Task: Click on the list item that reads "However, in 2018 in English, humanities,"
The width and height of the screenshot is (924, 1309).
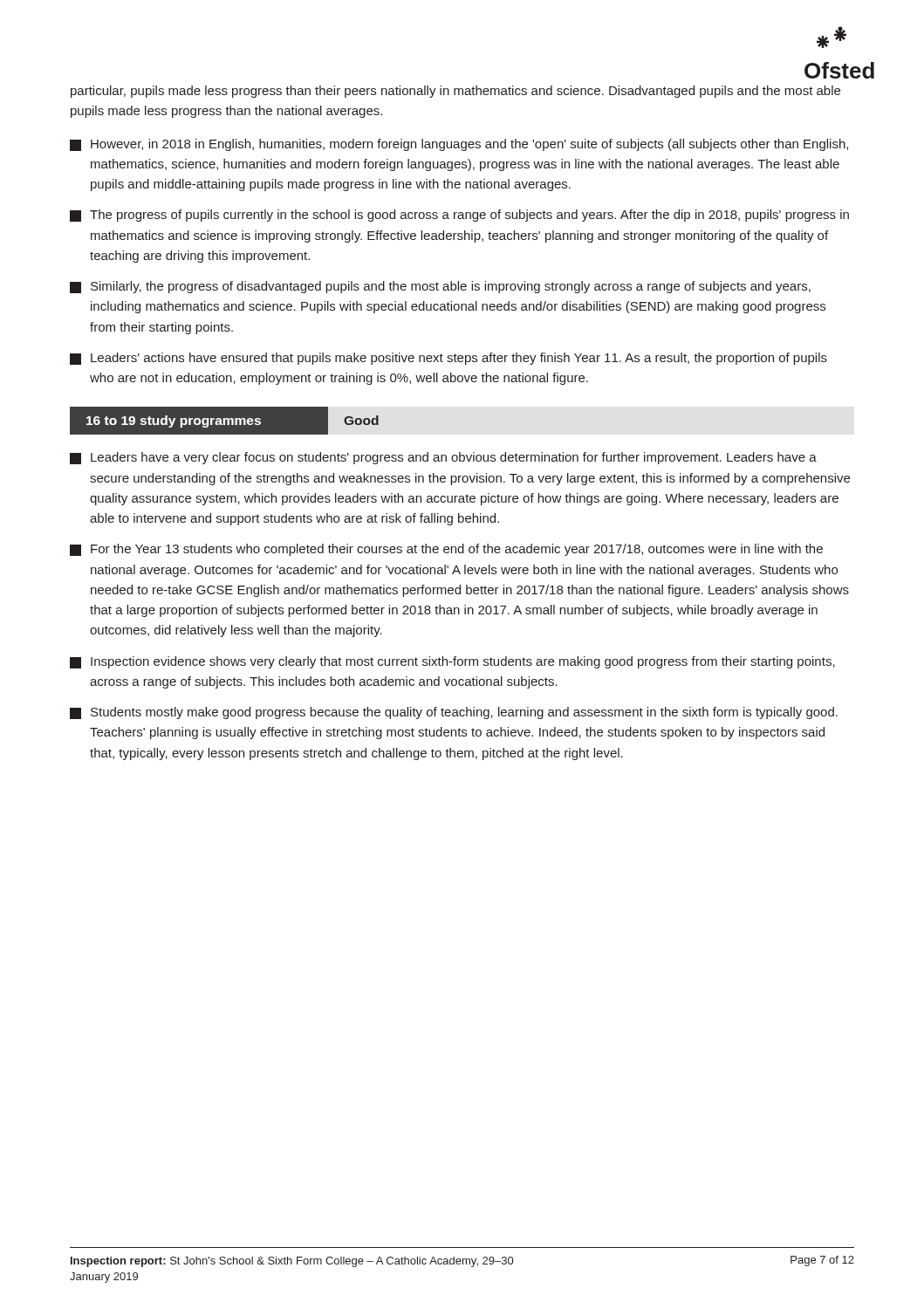Action: click(x=462, y=164)
